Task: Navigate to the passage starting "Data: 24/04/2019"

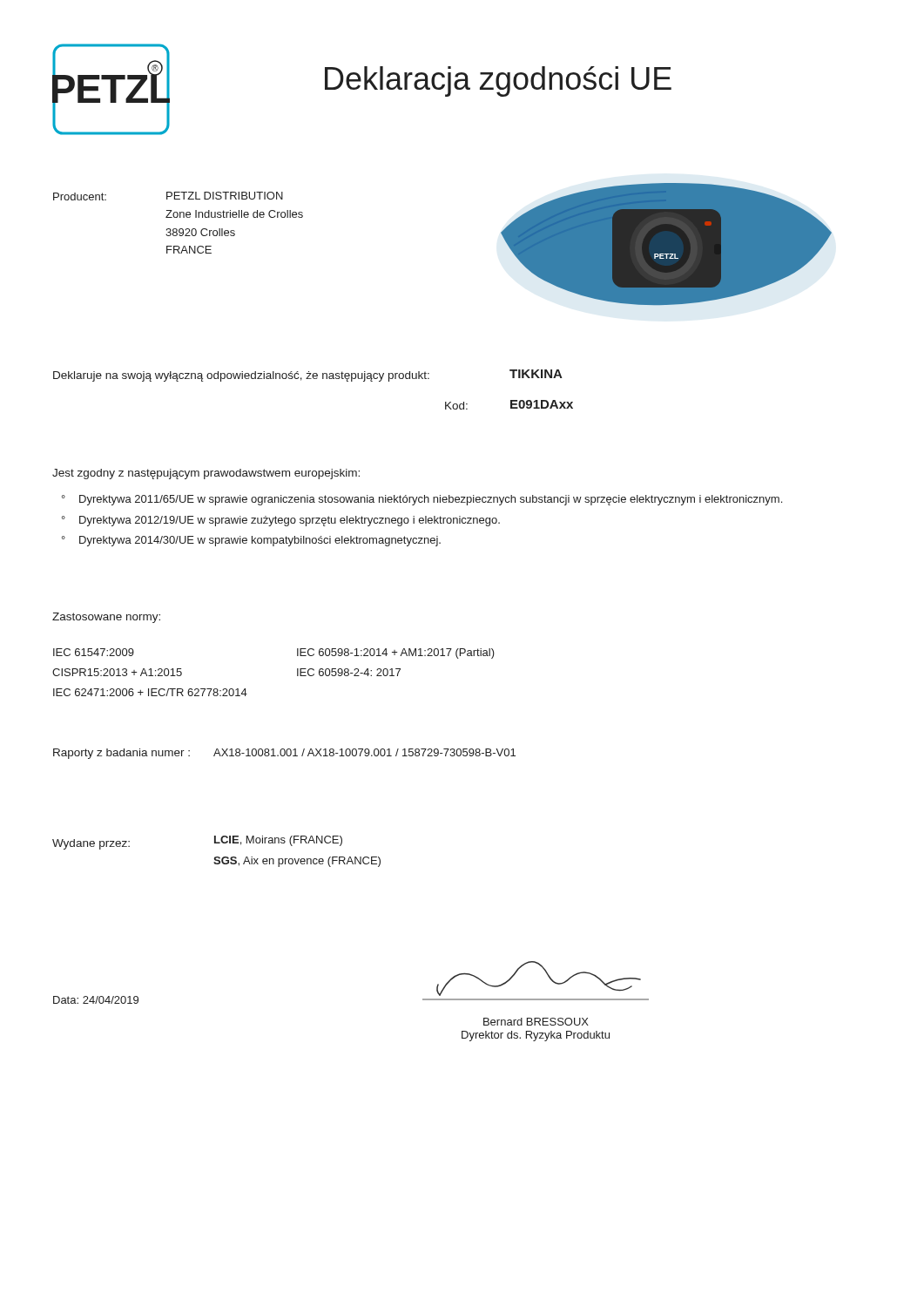Action: [96, 1000]
